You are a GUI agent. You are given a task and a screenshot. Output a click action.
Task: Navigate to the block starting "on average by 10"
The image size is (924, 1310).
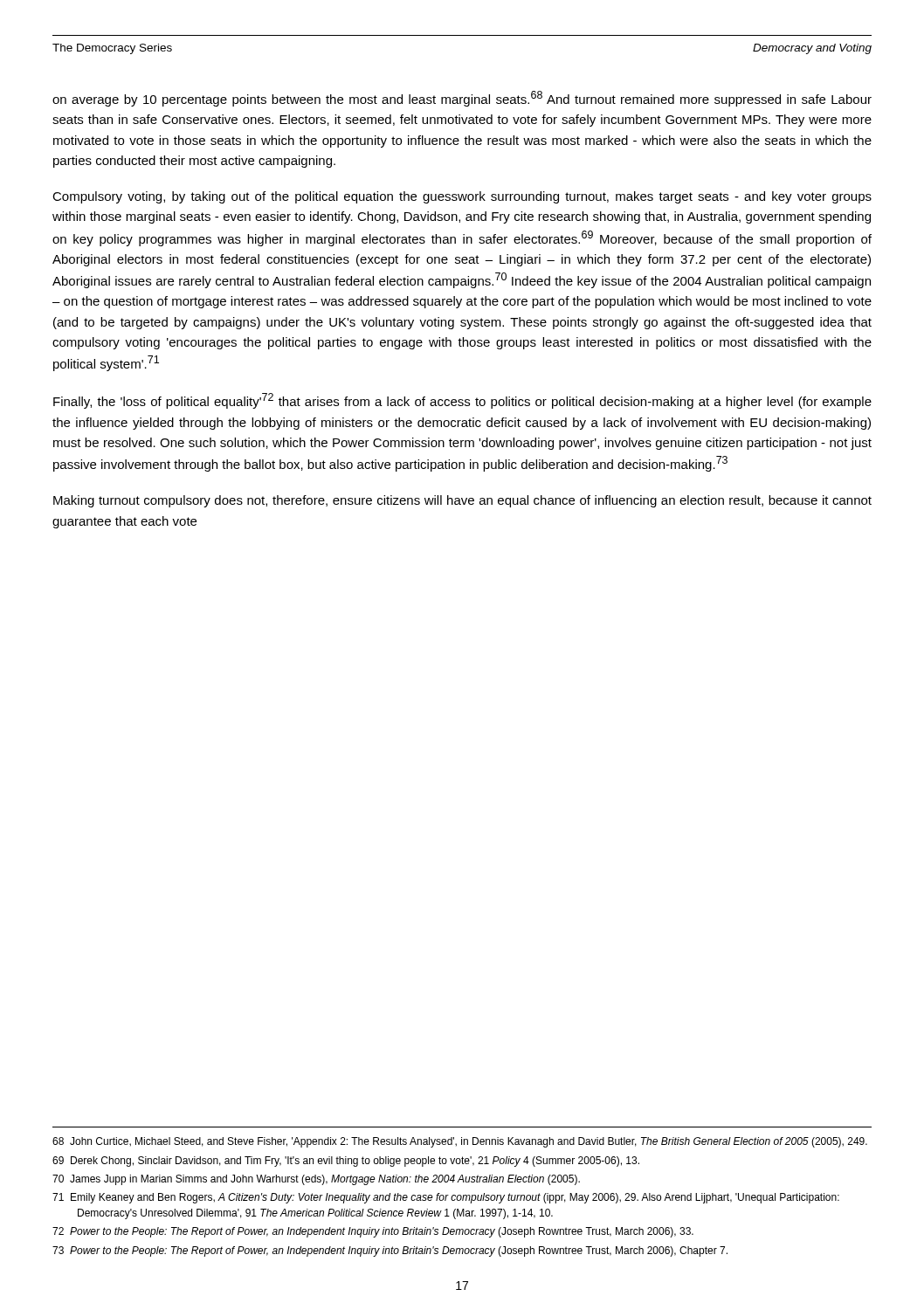462,128
